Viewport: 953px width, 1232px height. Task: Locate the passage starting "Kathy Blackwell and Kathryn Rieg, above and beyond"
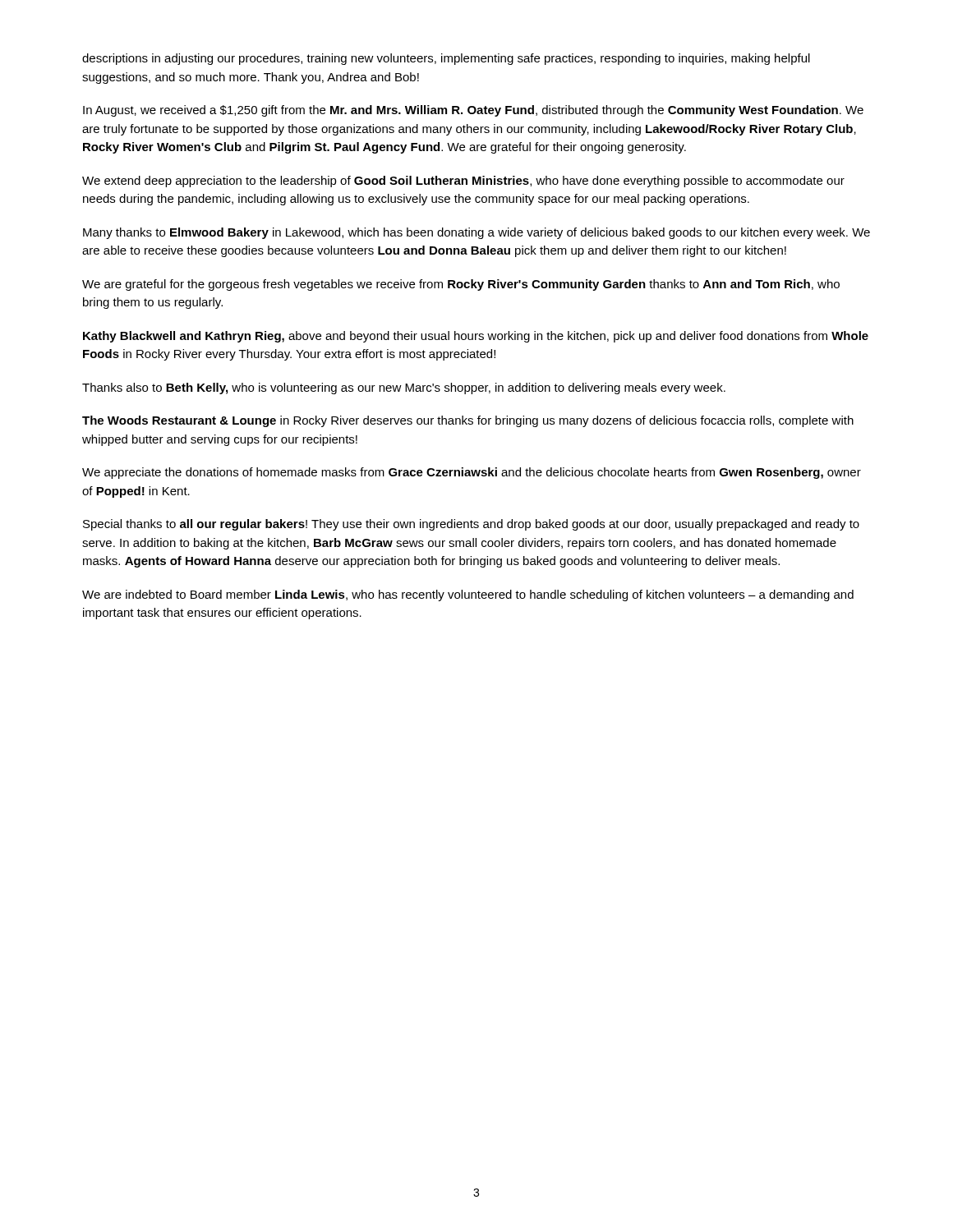pyautogui.click(x=475, y=344)
